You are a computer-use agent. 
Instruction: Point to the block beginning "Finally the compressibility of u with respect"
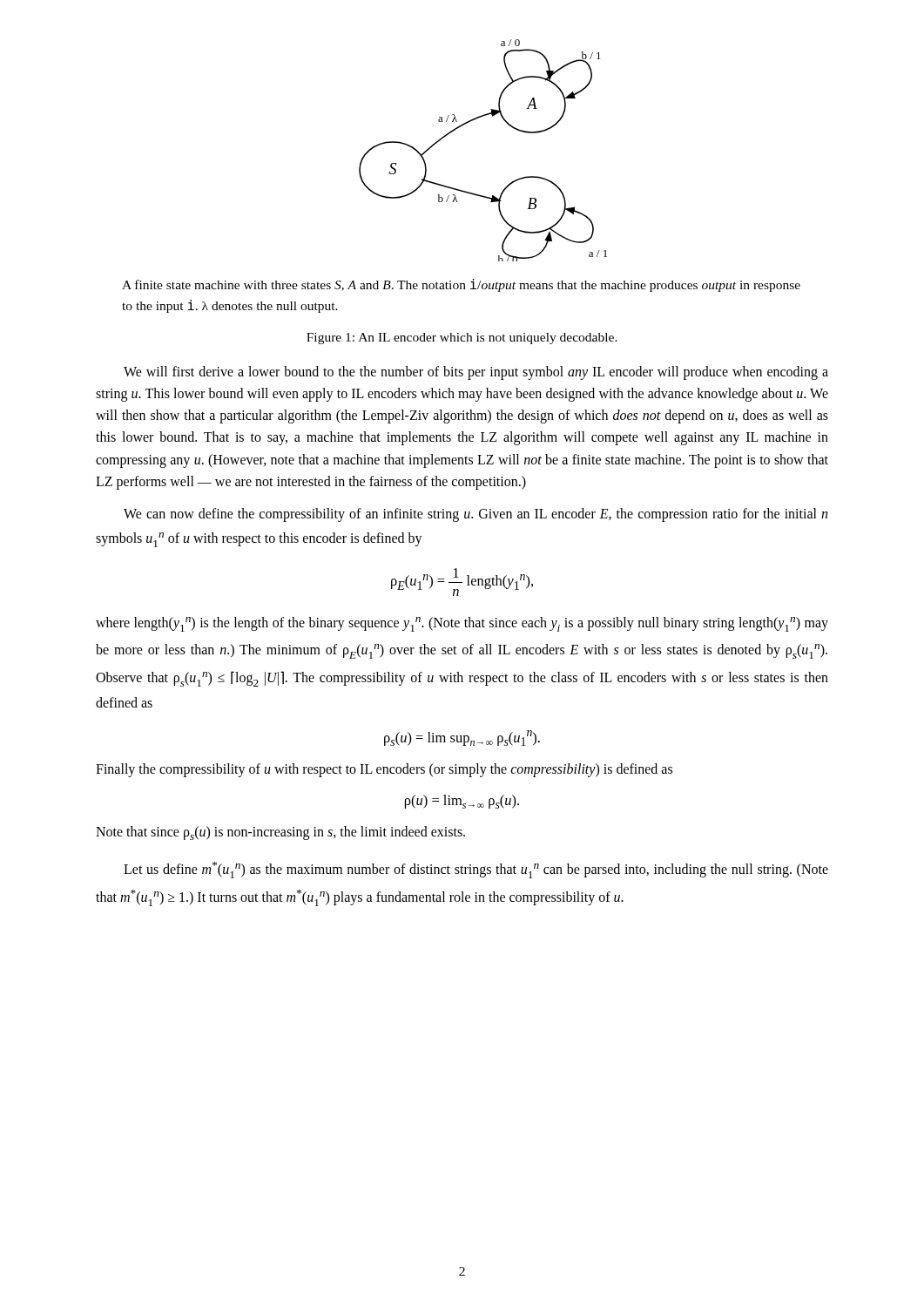coord(384,769)
